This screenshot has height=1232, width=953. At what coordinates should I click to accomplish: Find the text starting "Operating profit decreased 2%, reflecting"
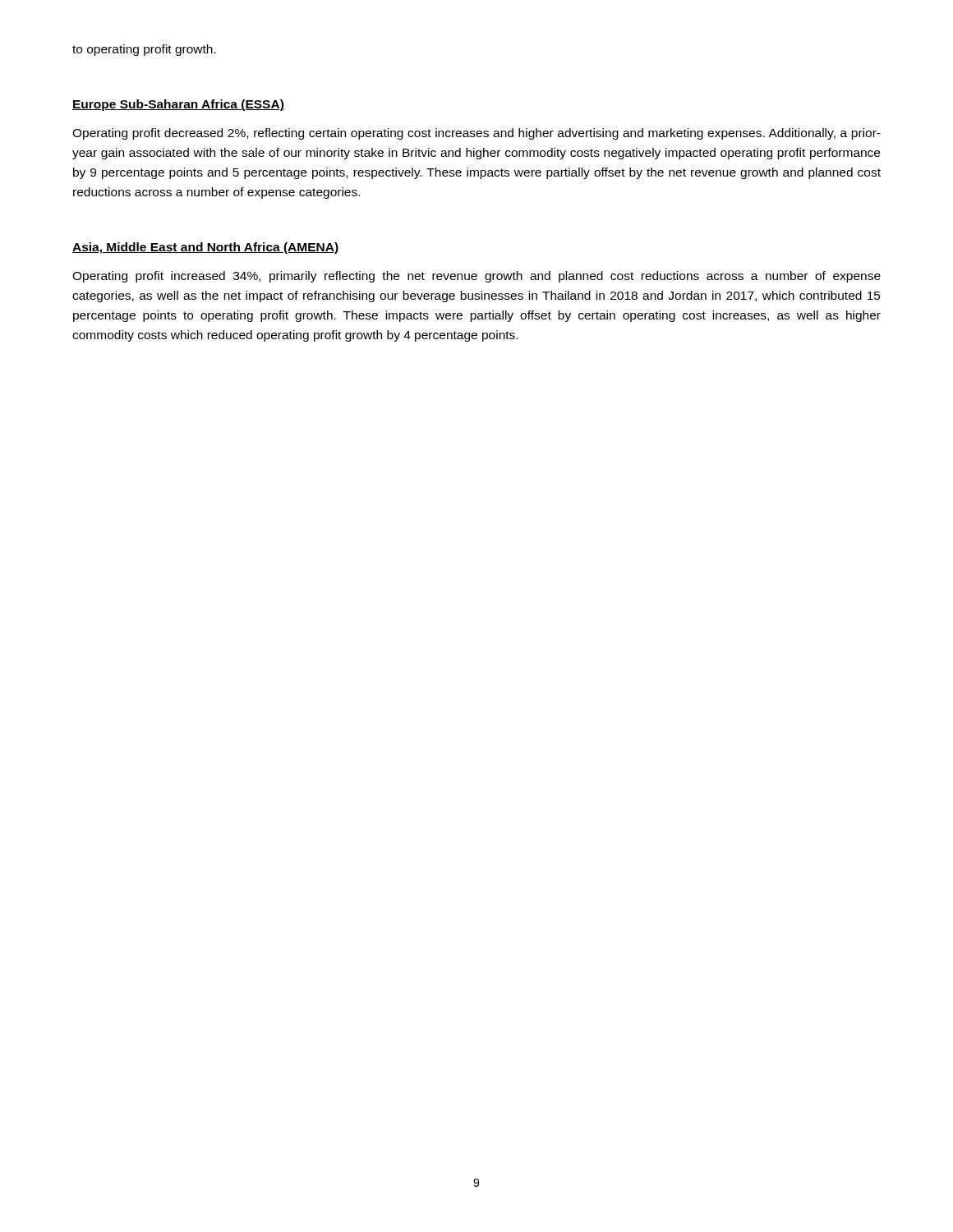[x=476, y=162]
